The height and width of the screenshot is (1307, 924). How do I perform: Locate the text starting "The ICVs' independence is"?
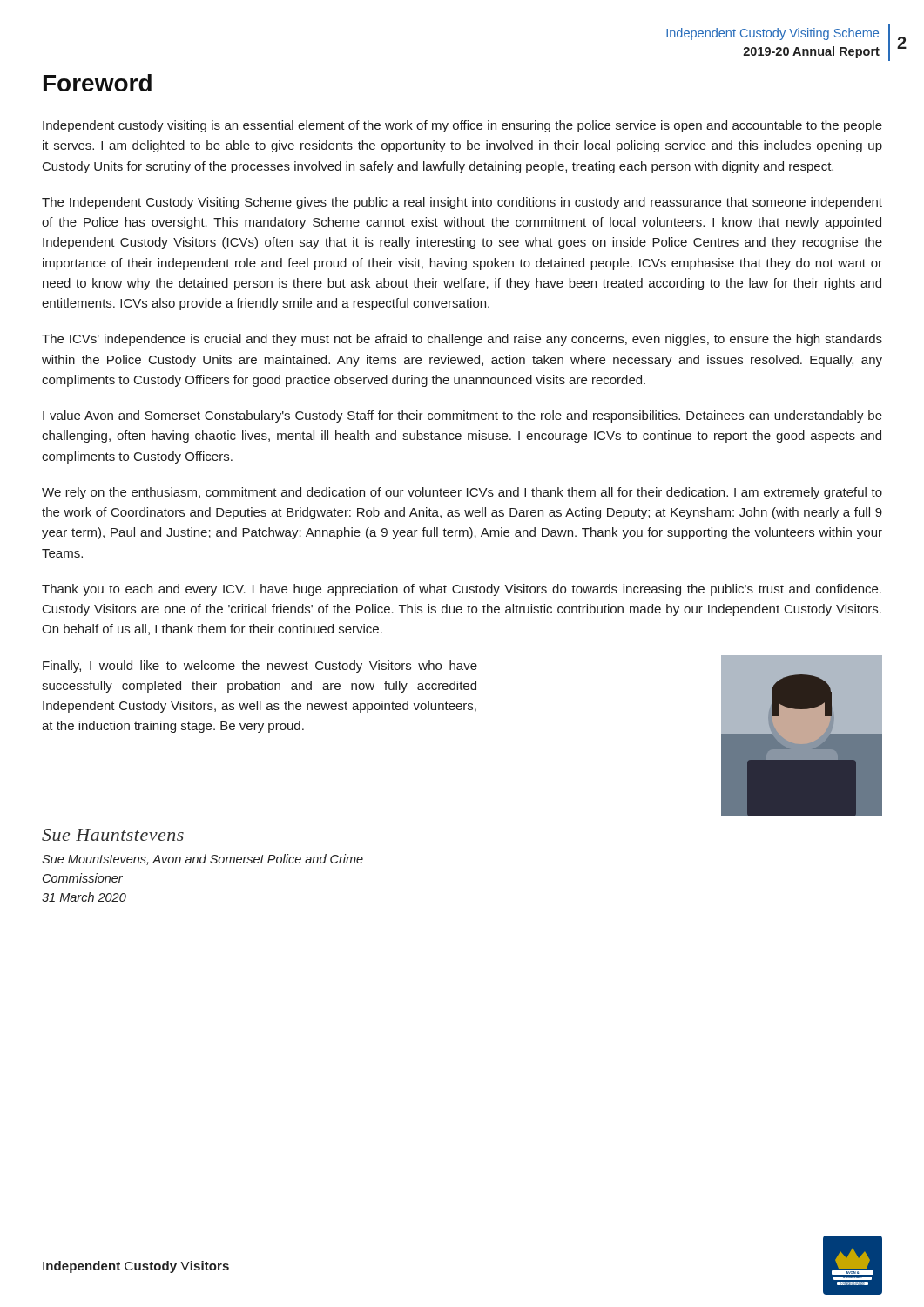pyautogui.click(x=462, y=359)
